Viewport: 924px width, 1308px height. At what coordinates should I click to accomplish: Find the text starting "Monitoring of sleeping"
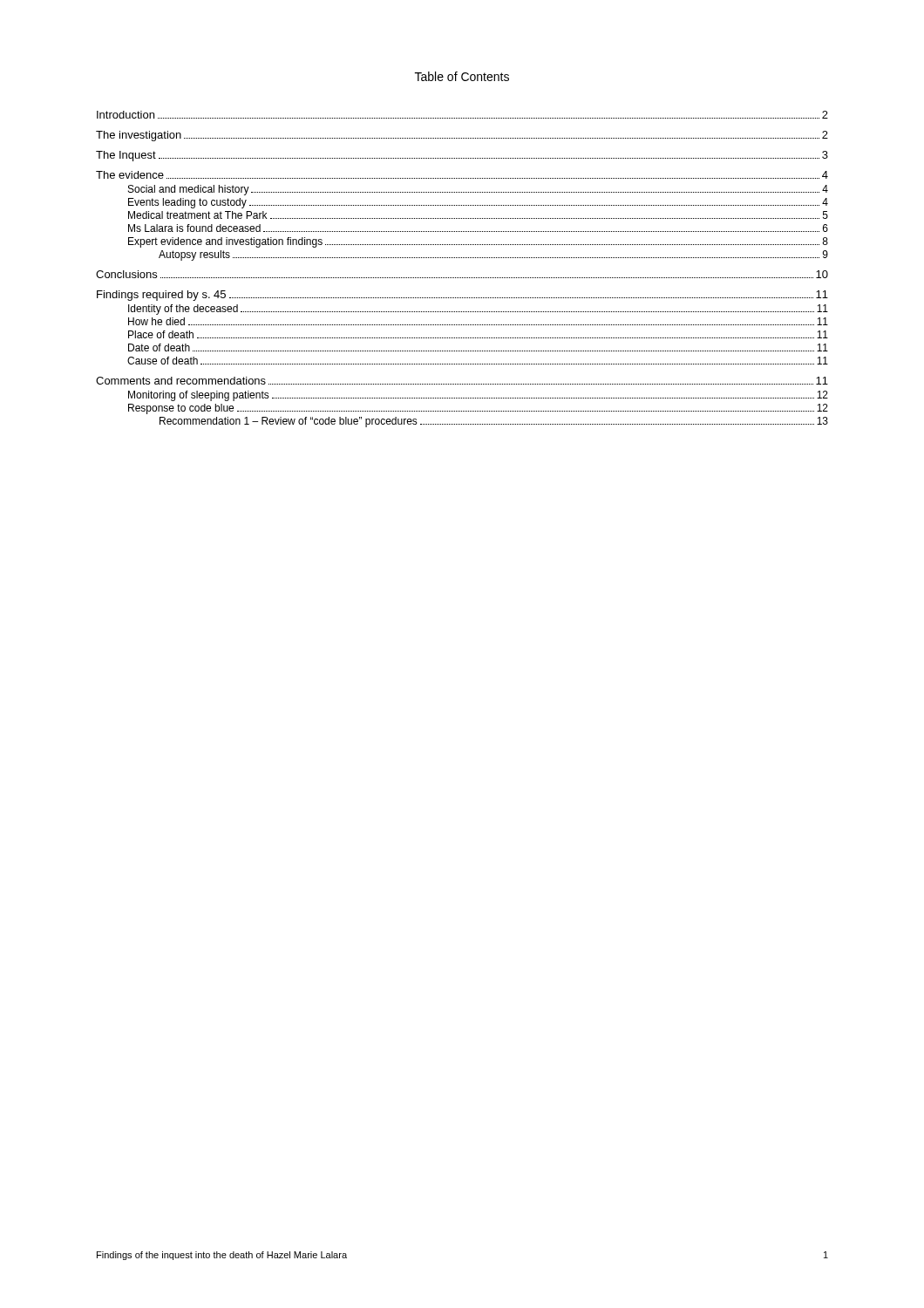click(478, 395)
